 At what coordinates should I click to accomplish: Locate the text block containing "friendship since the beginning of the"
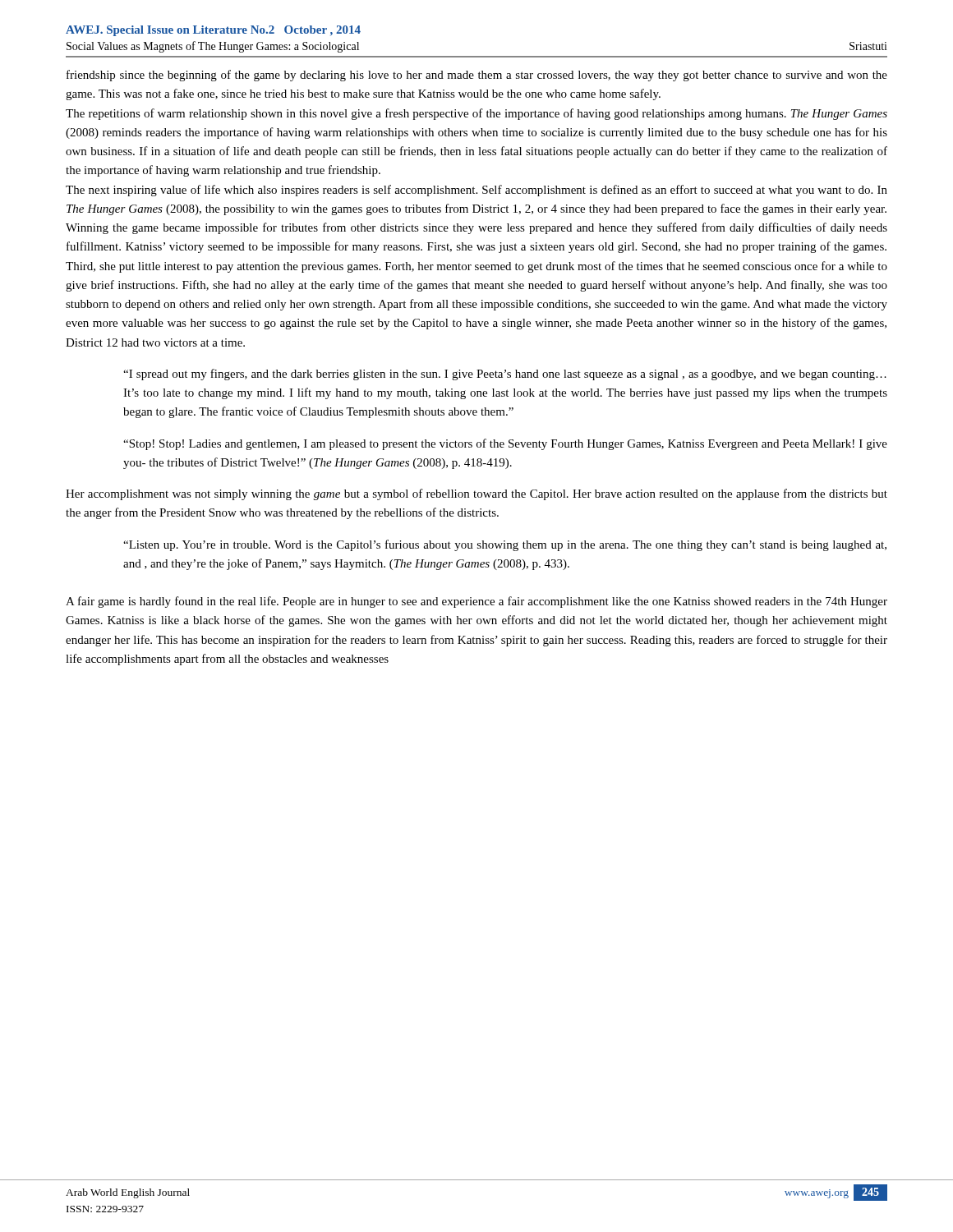476,209
